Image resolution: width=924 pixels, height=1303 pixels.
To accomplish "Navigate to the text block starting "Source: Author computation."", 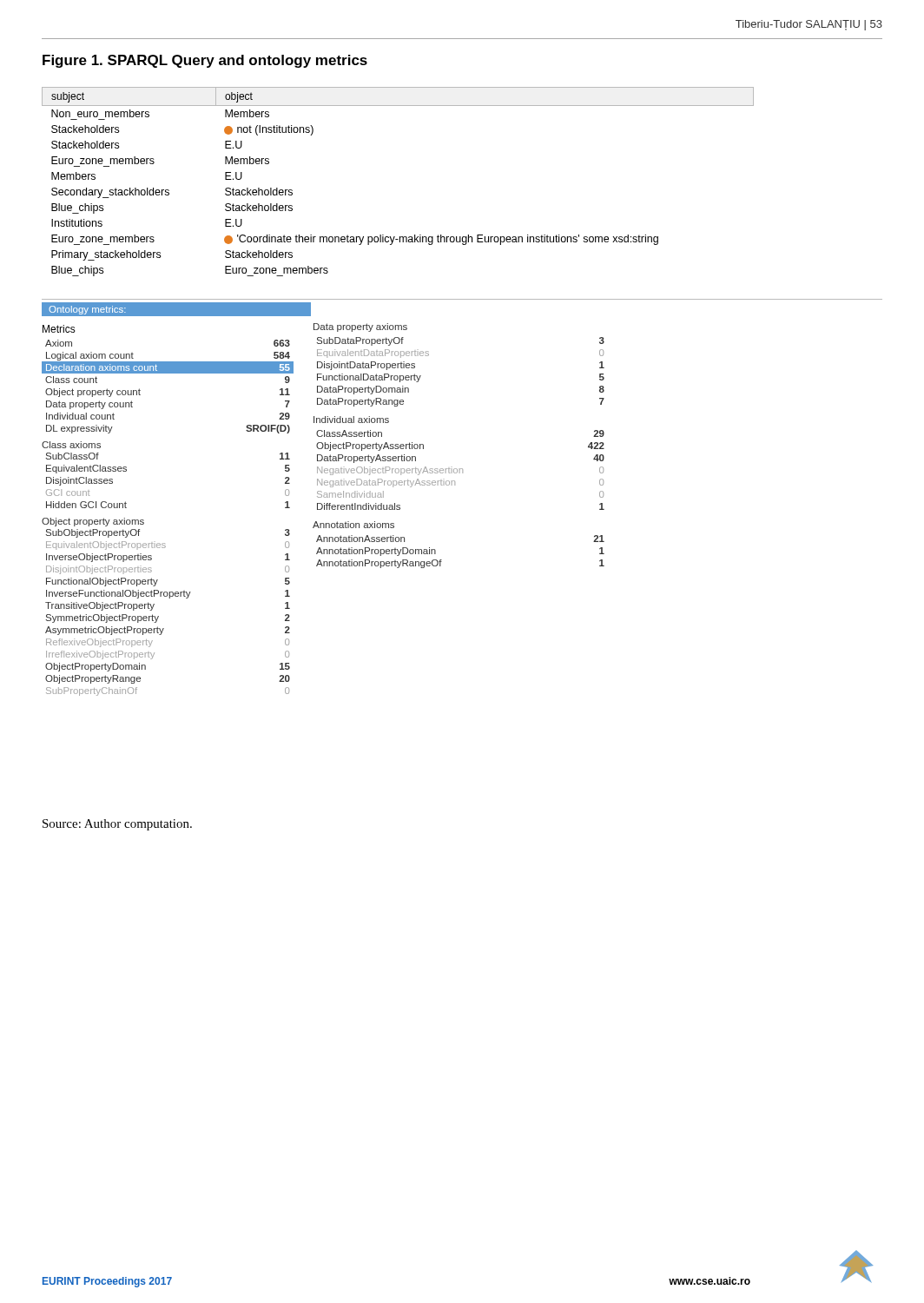I will point(117,823).
